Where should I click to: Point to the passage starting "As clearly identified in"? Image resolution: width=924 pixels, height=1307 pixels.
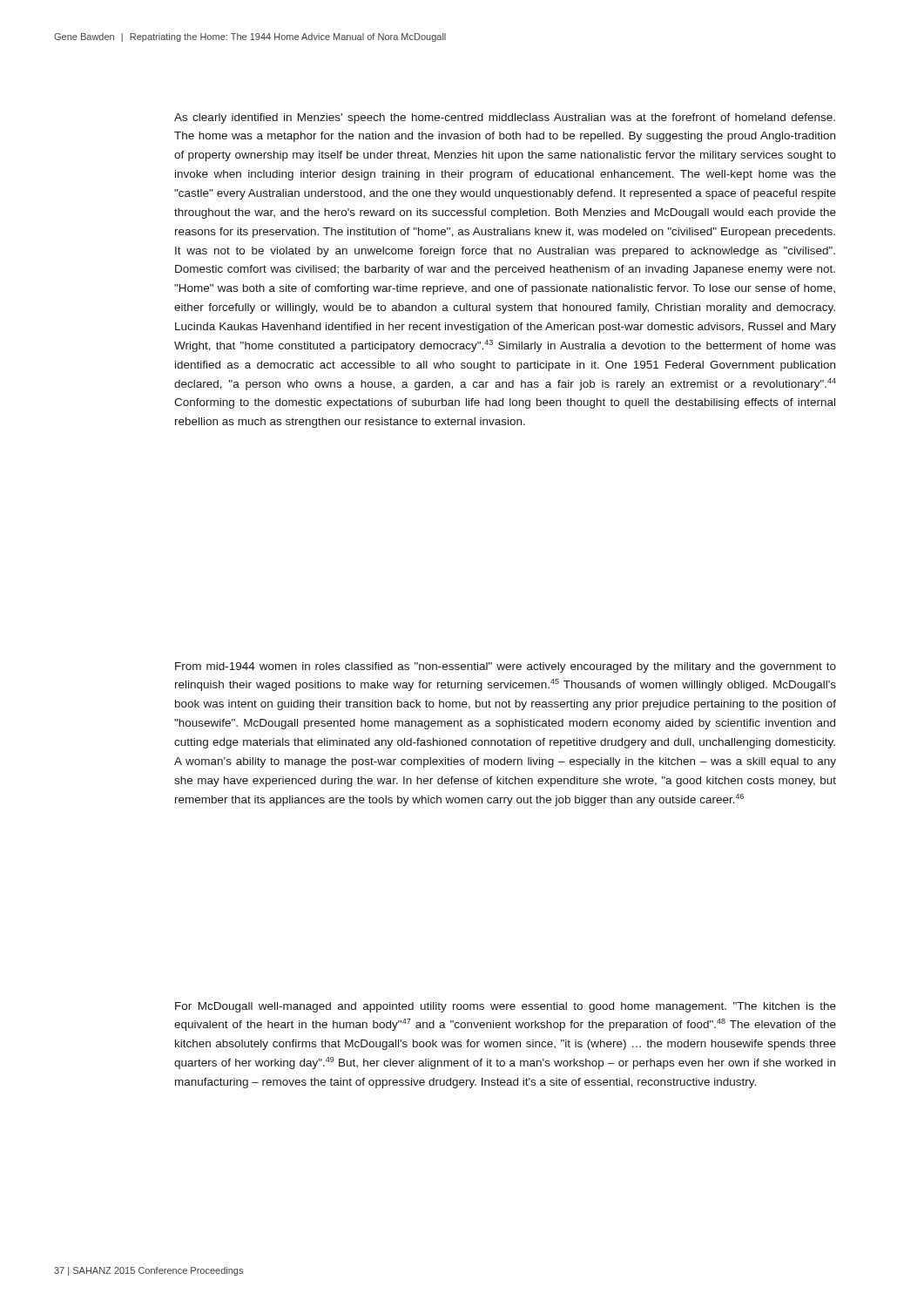[x=505, y=270]
